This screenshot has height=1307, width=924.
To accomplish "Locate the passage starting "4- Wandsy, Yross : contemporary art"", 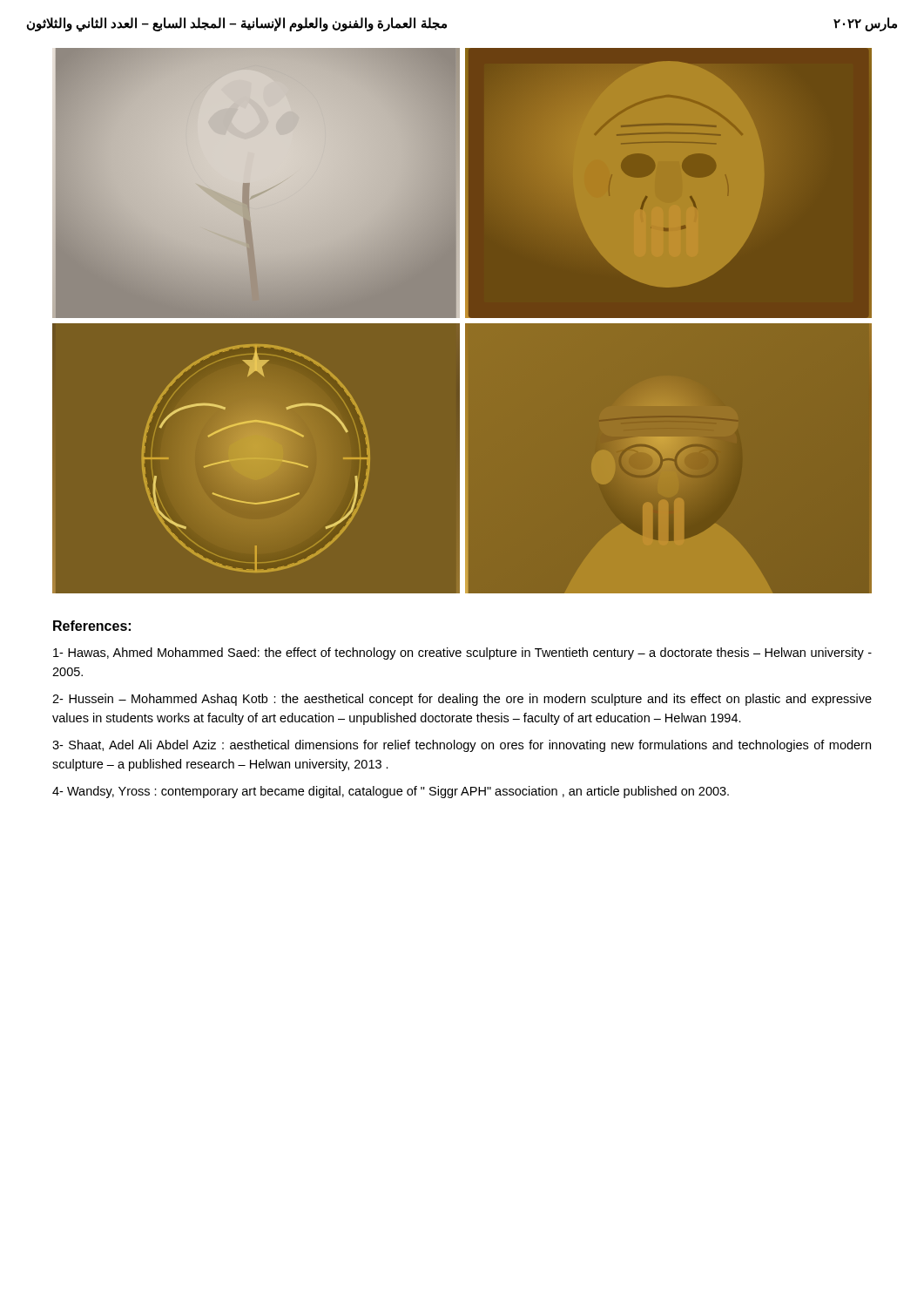I will 391,791.
